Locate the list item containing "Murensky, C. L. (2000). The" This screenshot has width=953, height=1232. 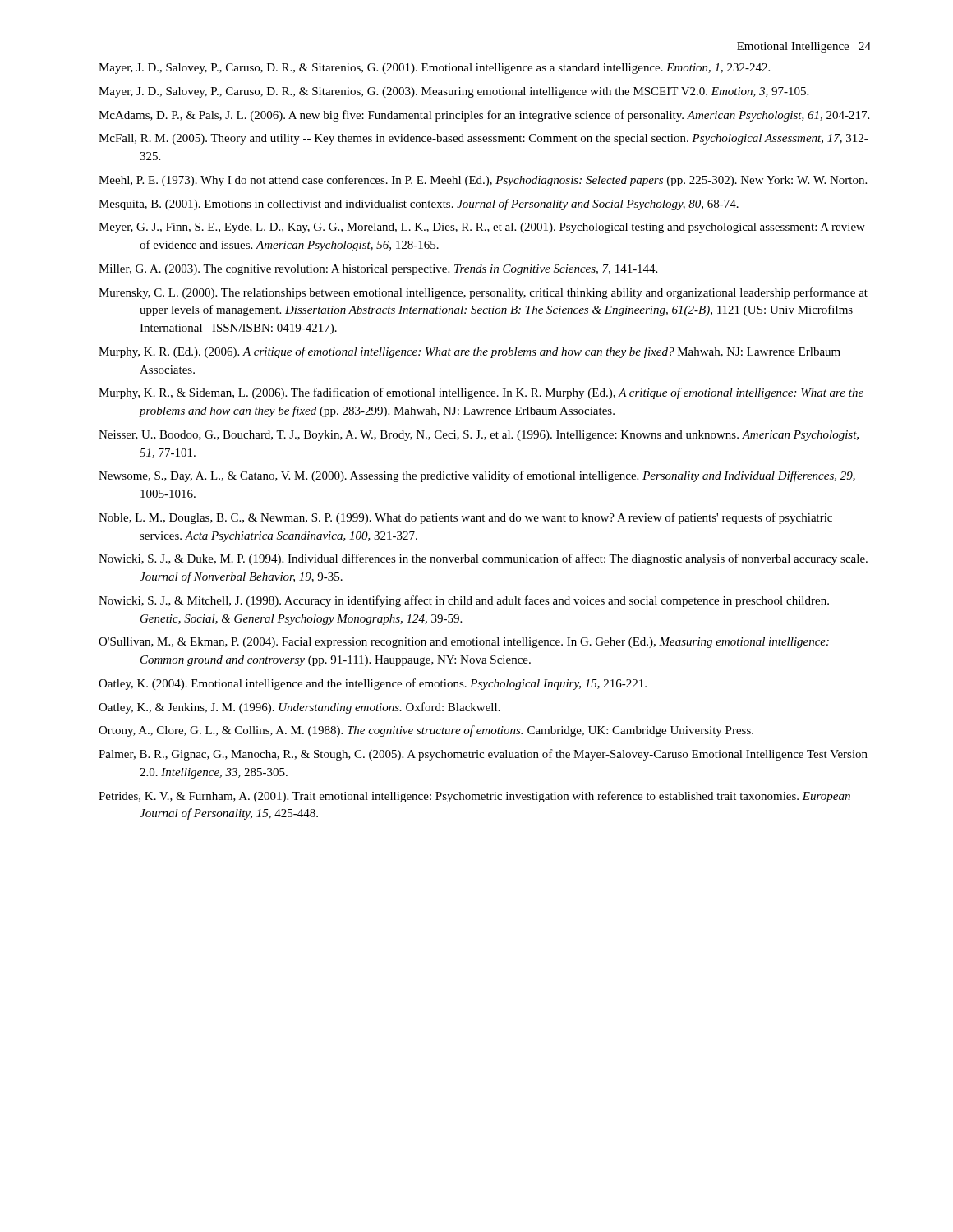[x=483, y=310]
